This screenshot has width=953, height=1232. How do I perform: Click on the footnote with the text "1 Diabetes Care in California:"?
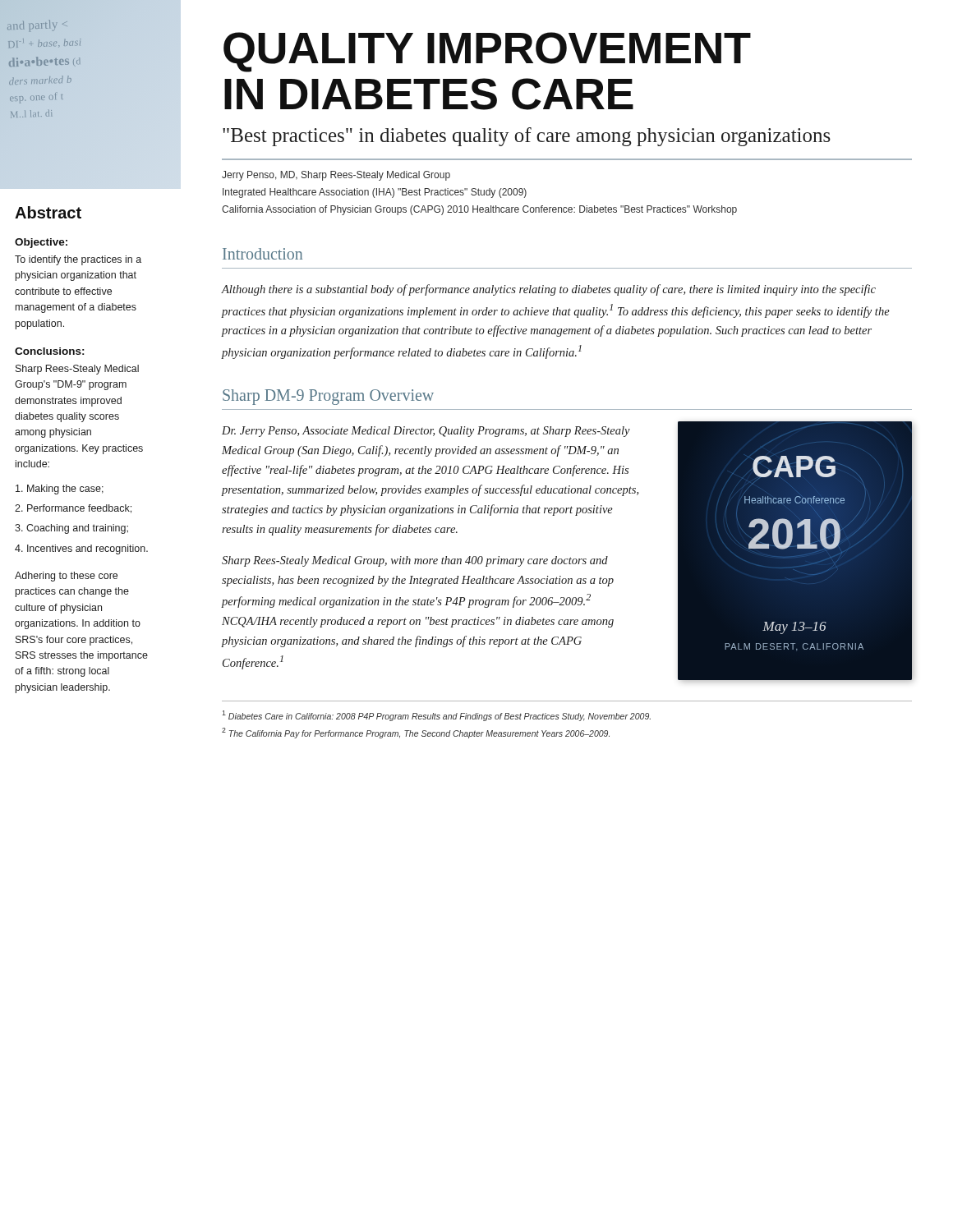coord(437,715)
